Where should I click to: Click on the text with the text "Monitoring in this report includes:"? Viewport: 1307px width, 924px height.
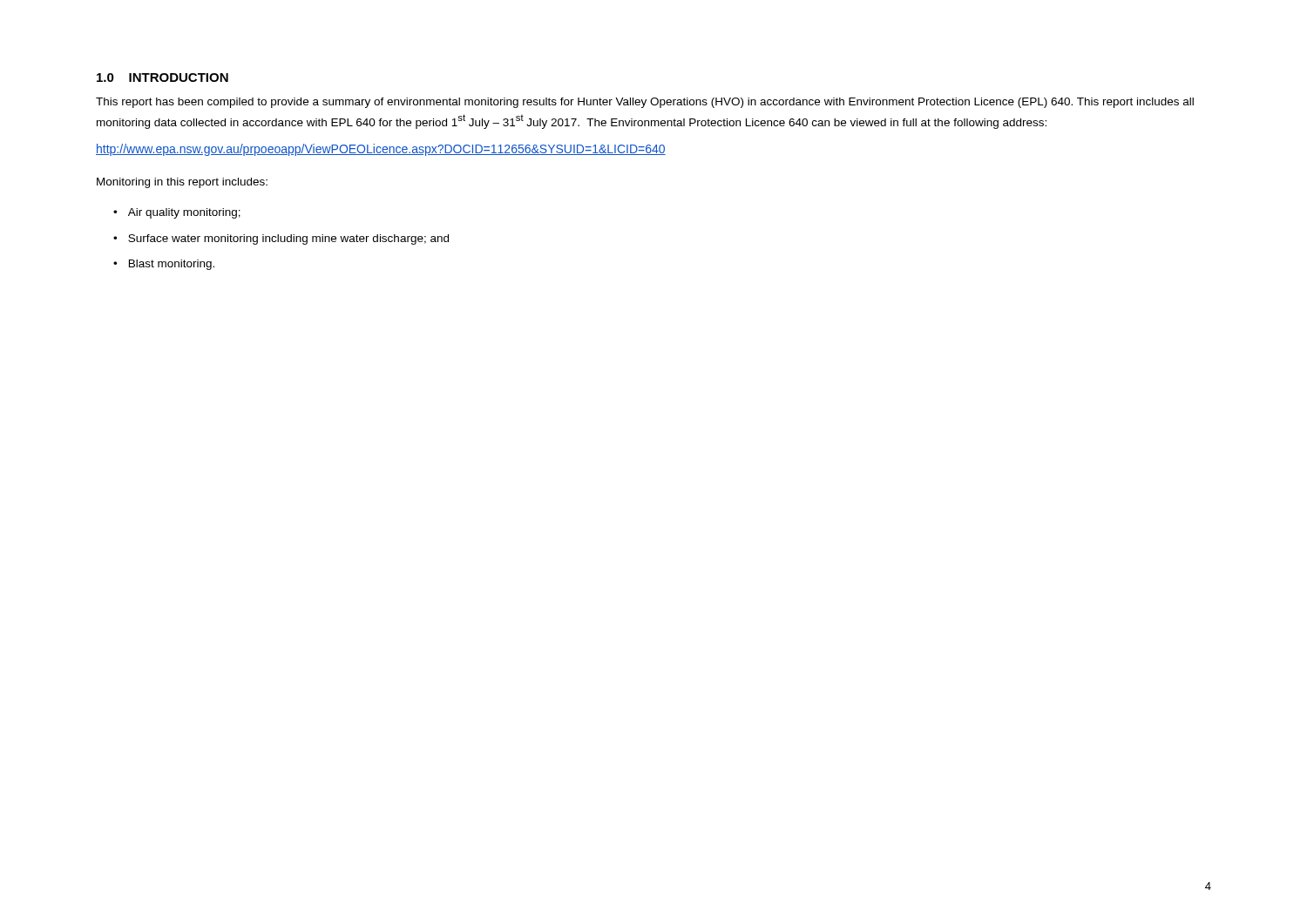click(x=182, y=182)
